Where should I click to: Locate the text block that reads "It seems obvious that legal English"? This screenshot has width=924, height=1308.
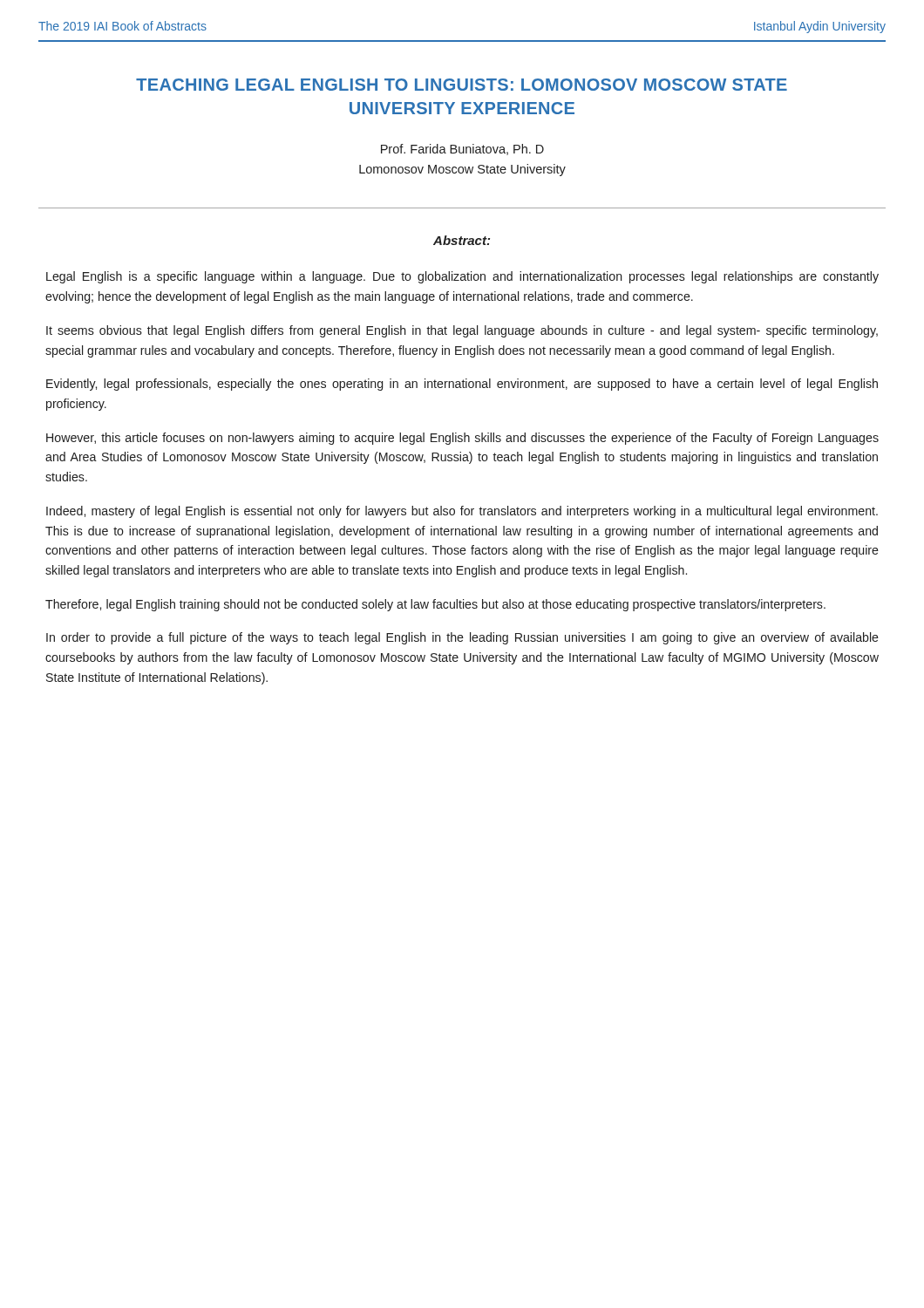[x=462, y=341]
